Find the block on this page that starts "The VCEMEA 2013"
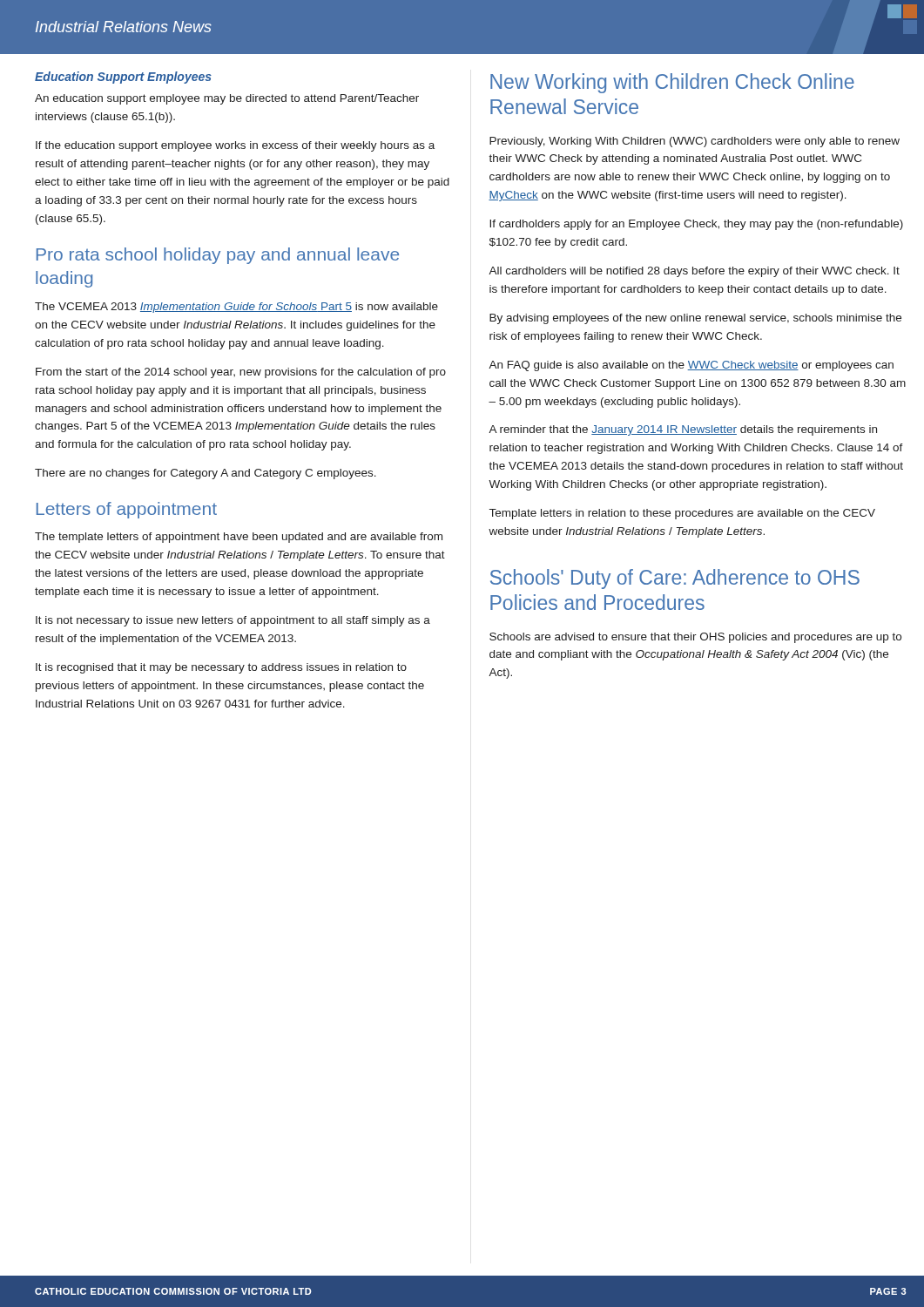The image size is (924, 1307). [236, 324]
